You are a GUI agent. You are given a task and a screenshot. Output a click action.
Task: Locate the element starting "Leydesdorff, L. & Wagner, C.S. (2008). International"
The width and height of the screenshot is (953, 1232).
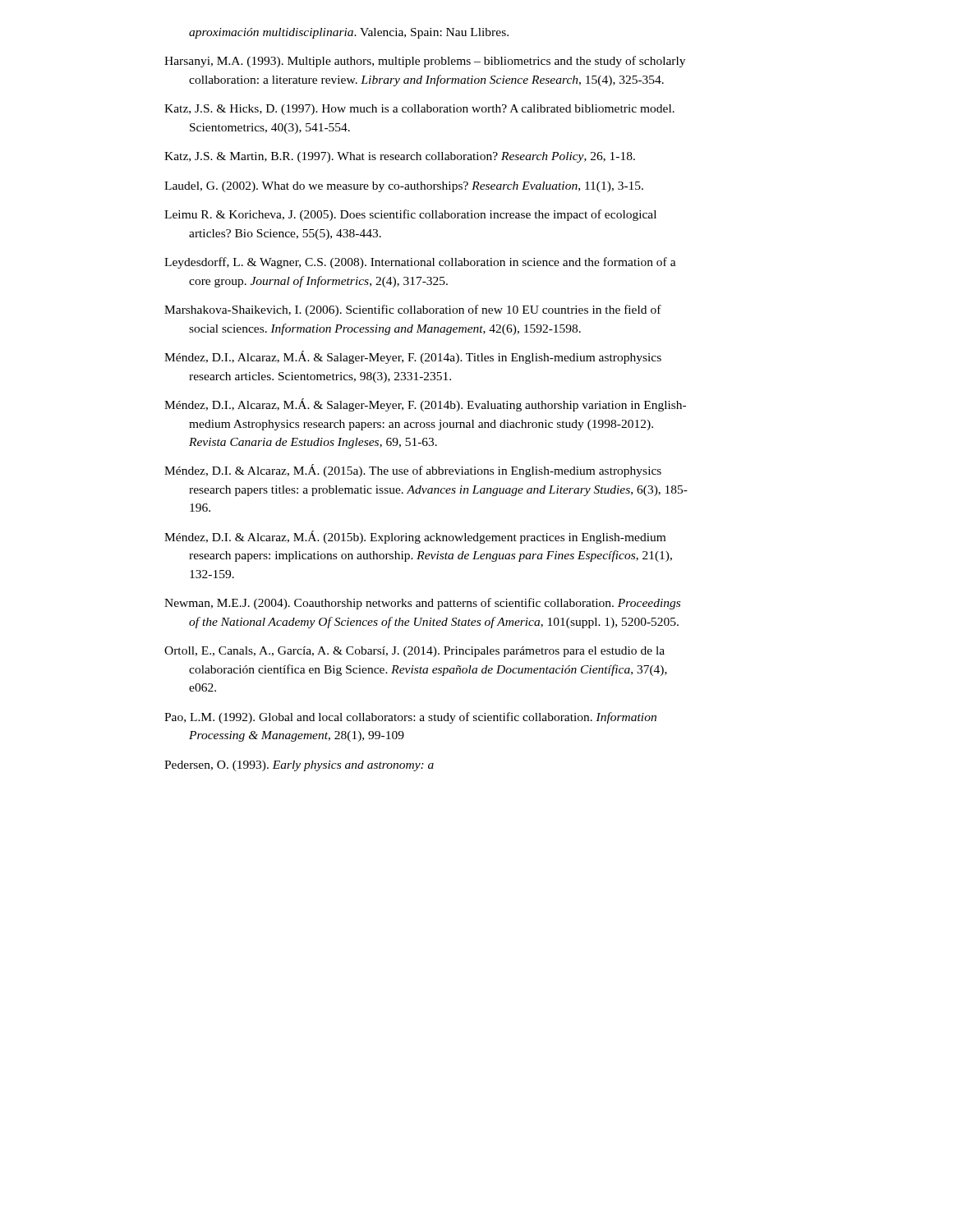click(420, 271)
